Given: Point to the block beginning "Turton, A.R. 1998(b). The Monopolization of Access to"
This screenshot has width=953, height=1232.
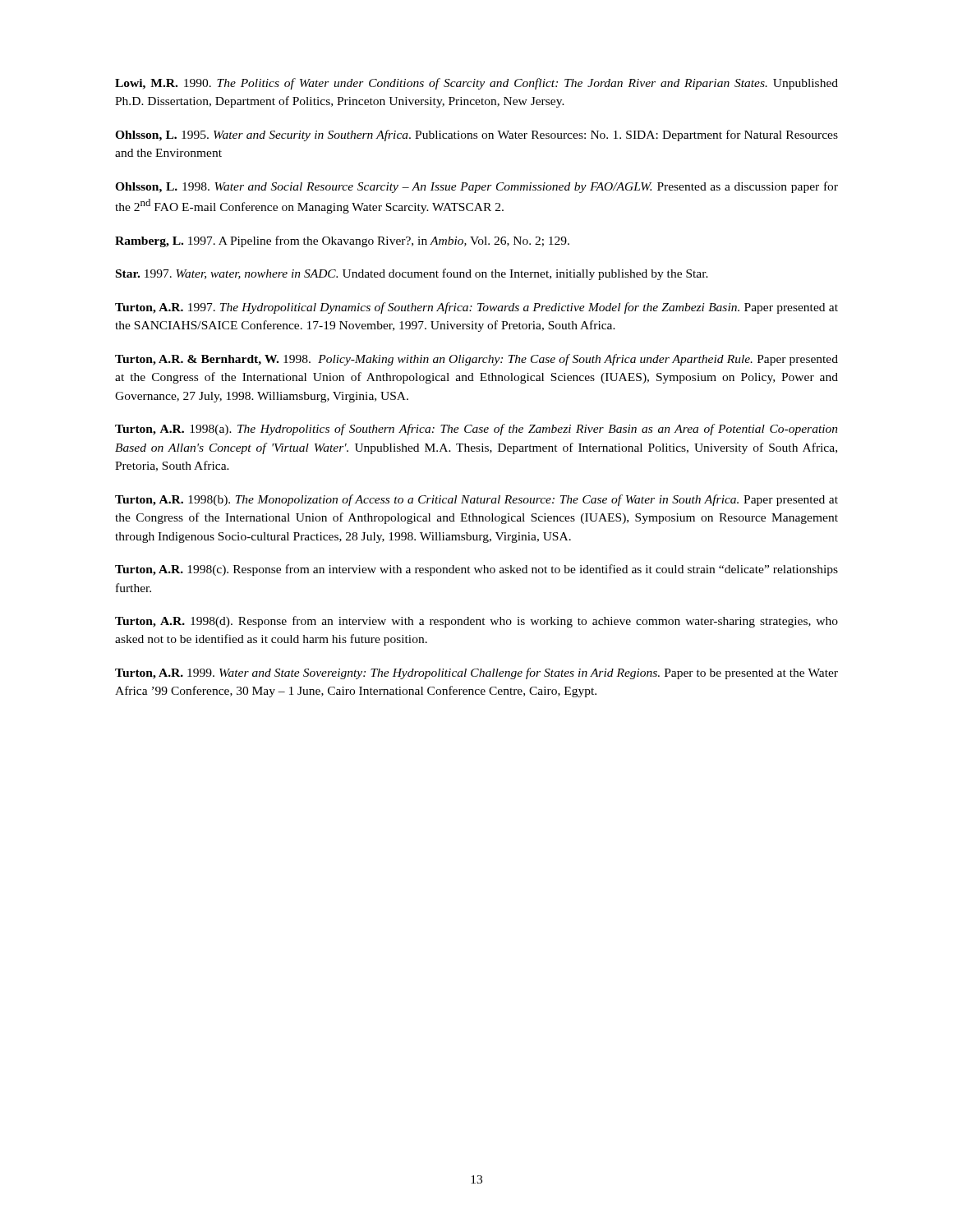Looking at the screenshot, I should 476,517.
